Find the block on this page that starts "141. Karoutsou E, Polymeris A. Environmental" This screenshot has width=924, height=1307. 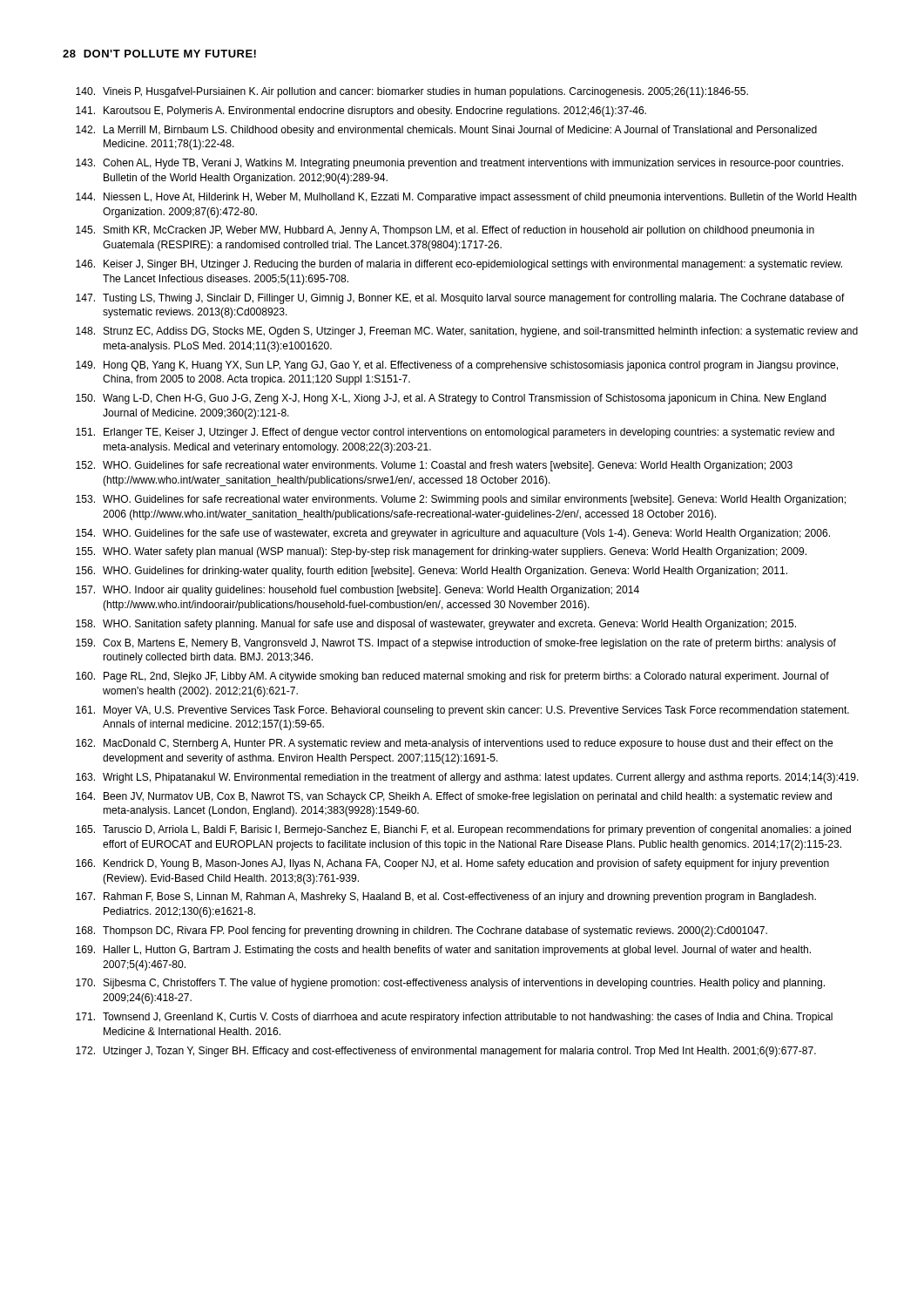462,111
